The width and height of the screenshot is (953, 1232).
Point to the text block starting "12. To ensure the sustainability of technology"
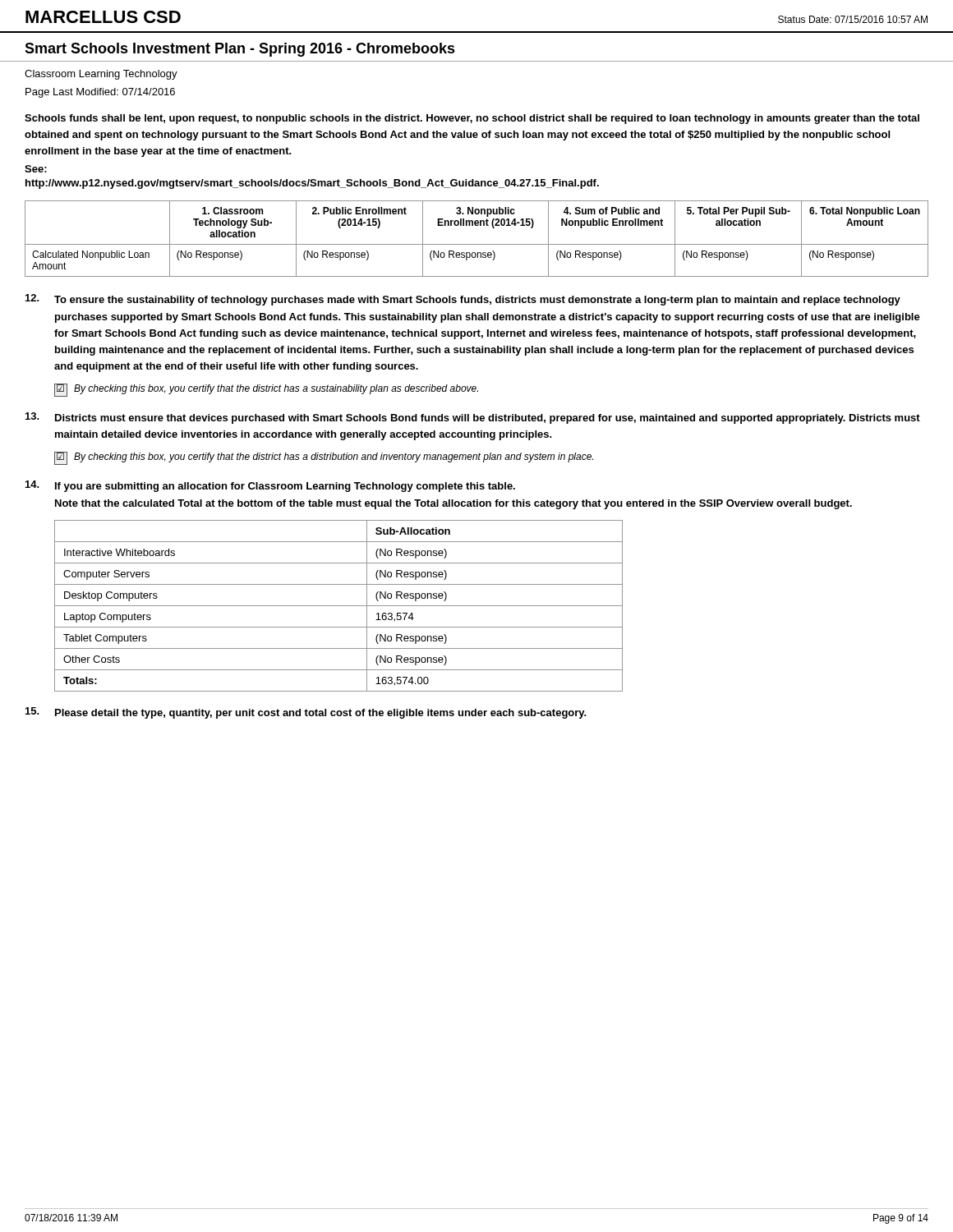(x=476, y=333)
